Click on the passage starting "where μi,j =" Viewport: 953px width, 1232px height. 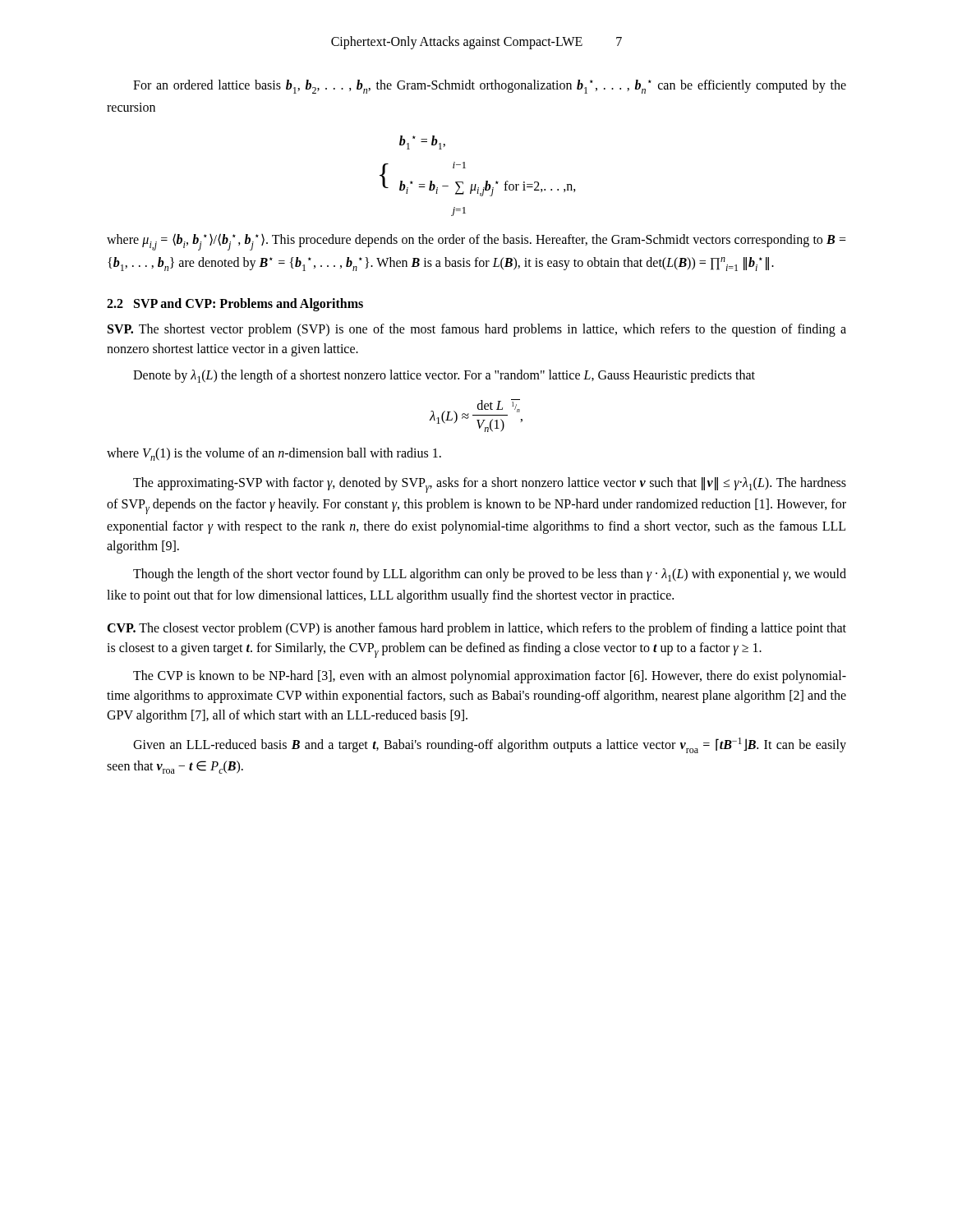tap(476, 251)
